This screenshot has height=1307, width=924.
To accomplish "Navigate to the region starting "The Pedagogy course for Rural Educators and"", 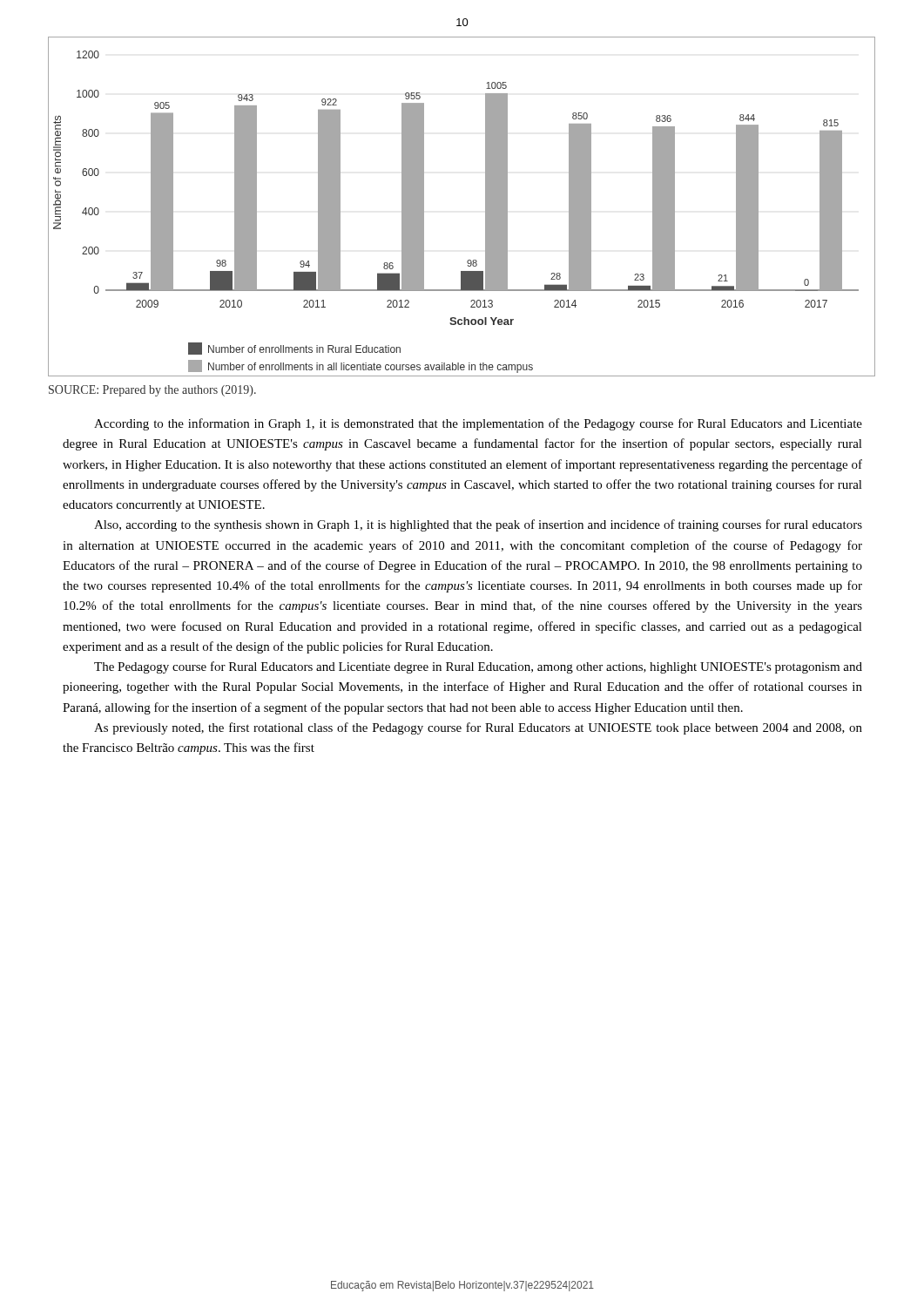I will (462, 687).
